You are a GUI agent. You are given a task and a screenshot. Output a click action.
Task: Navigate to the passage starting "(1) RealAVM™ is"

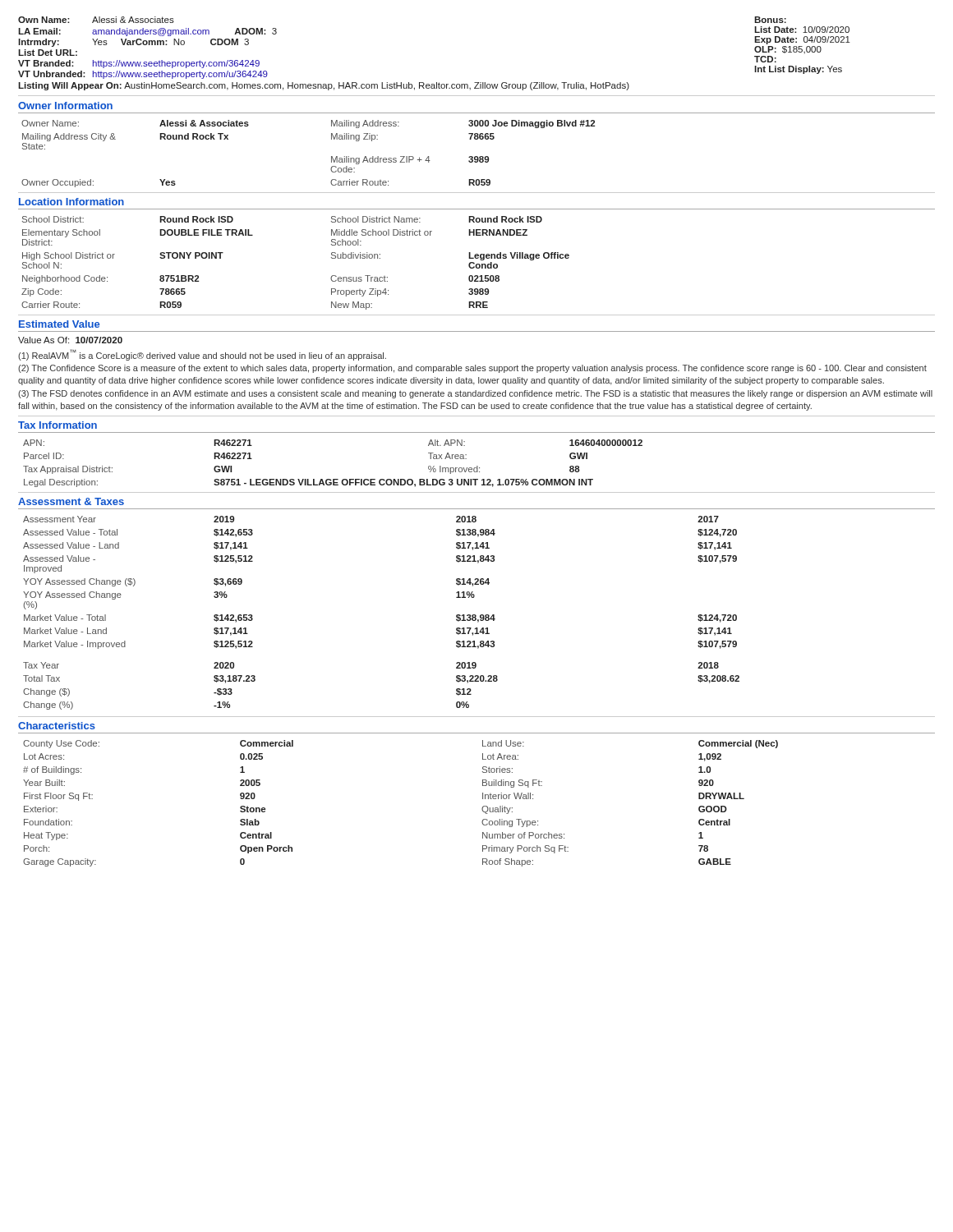point(475,380)
